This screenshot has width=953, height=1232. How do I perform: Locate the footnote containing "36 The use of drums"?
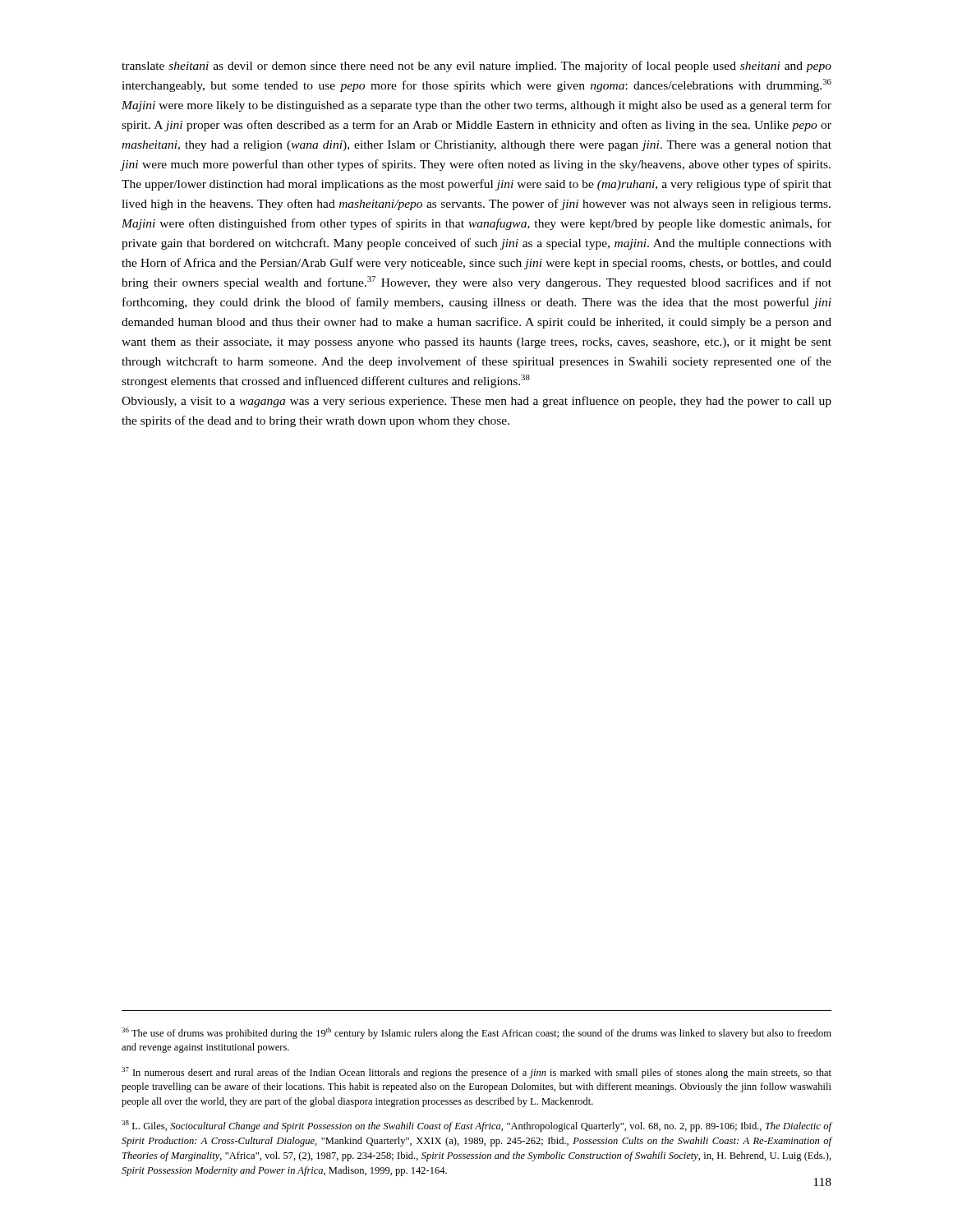click(x=476, y=1041)
